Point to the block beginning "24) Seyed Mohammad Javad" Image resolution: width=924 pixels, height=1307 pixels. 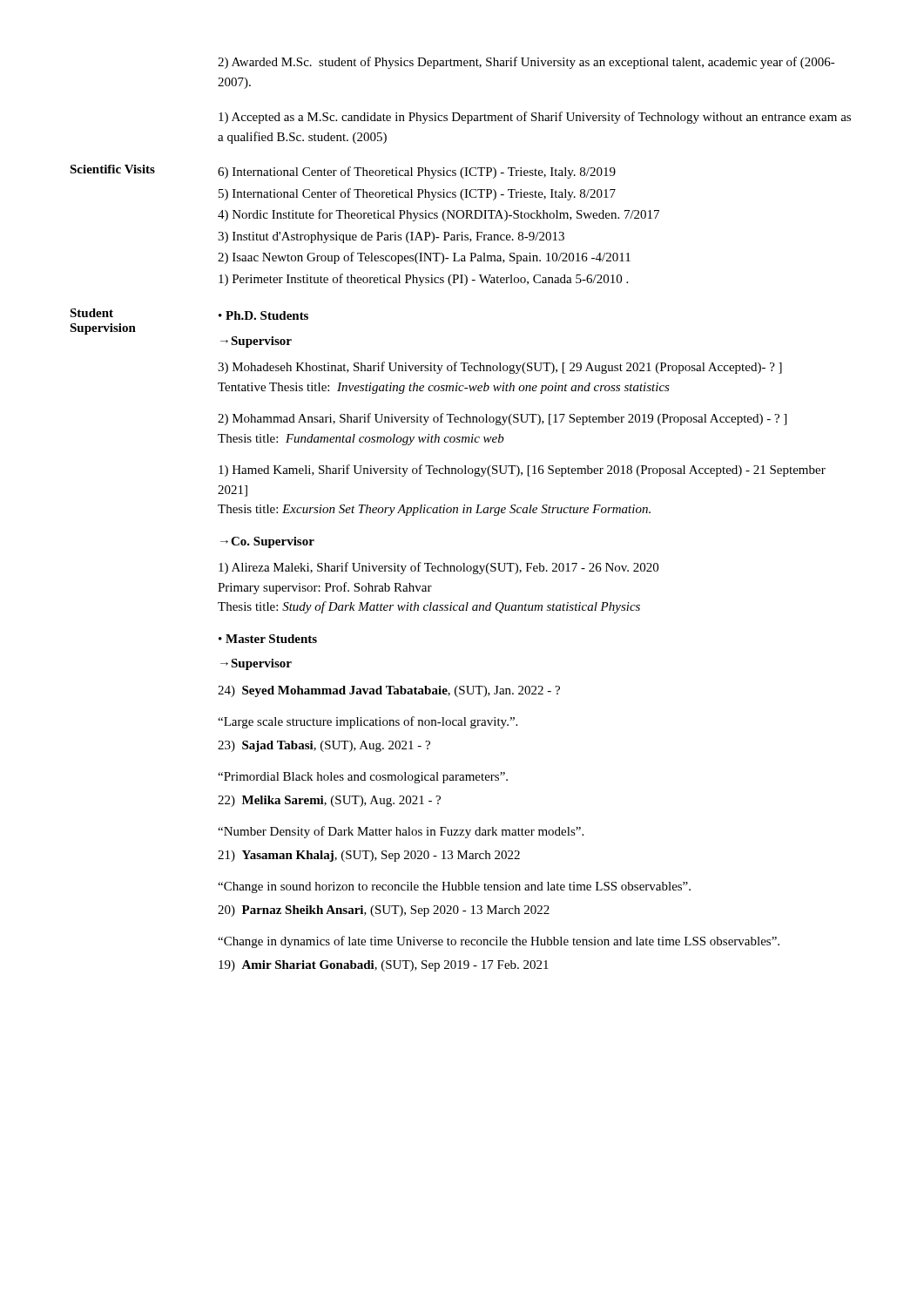point(389,691)
